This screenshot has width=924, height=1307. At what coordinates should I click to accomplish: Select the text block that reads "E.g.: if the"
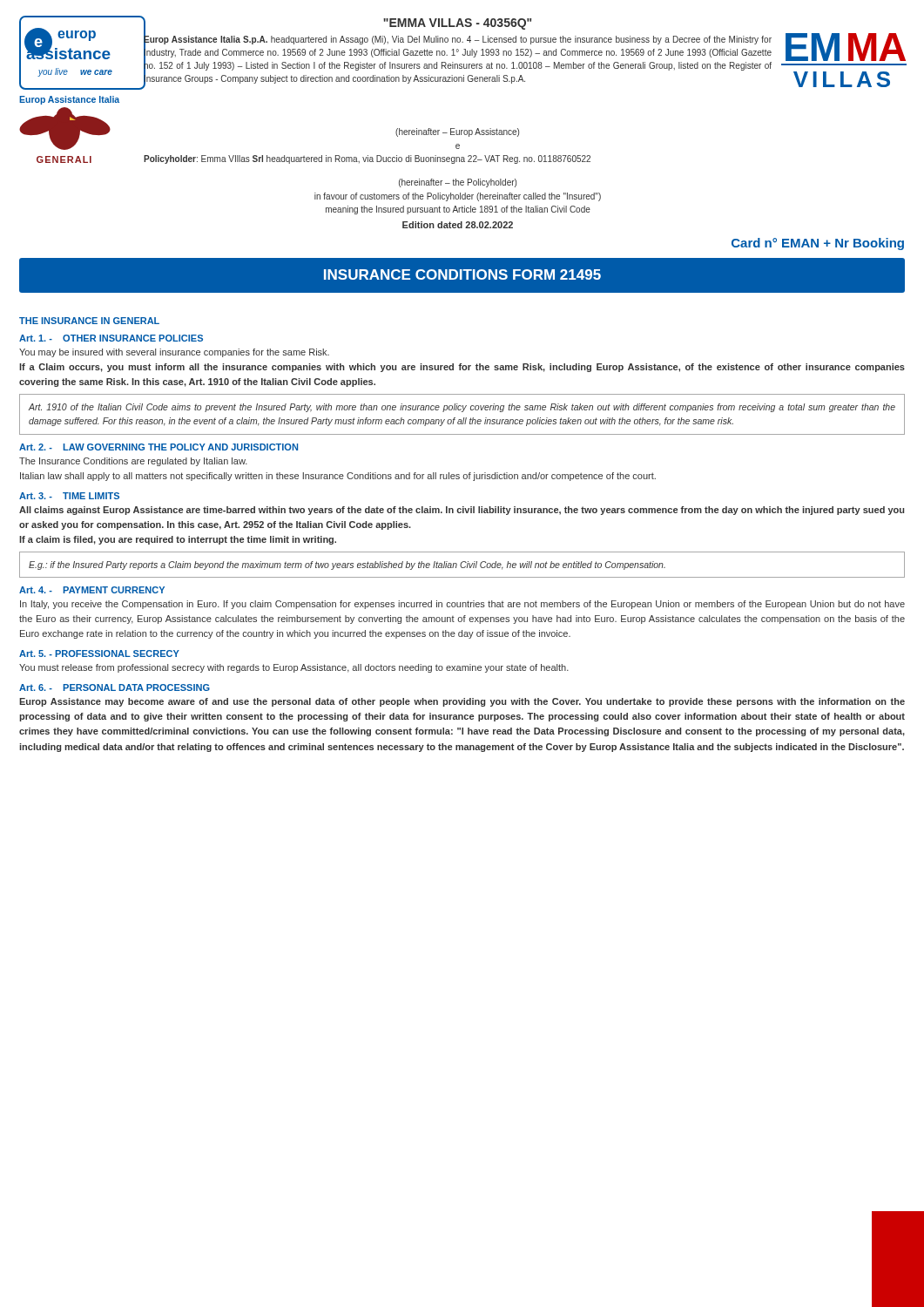tap(347, 564)
